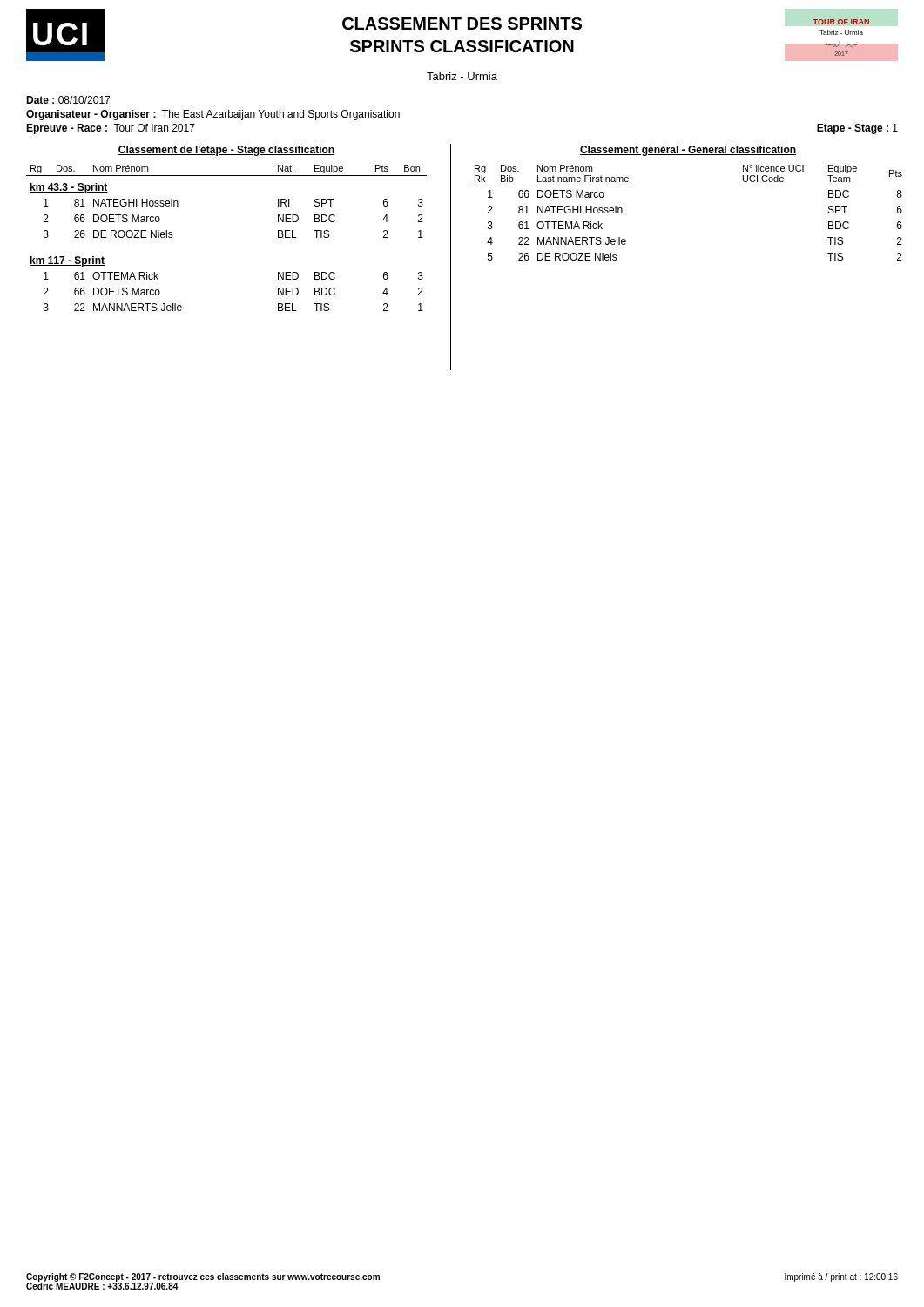Find the passage starting "Etape - Stage :"
The width and height of the screenshot is (924, 1307).
click(857, 128)
